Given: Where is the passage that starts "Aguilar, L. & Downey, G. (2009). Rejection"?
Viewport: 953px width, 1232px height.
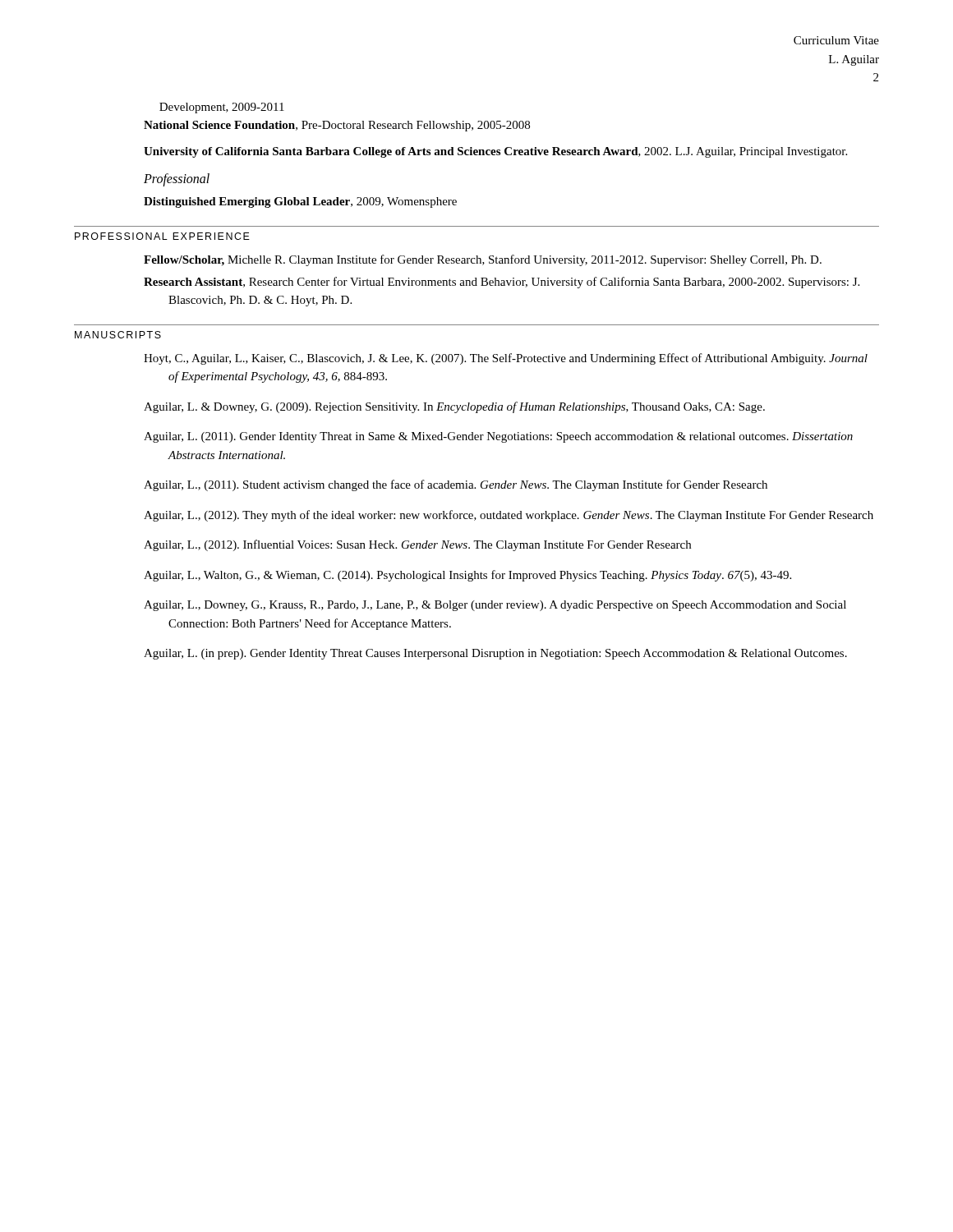Looking at the screenshot, I should [455, 406].
